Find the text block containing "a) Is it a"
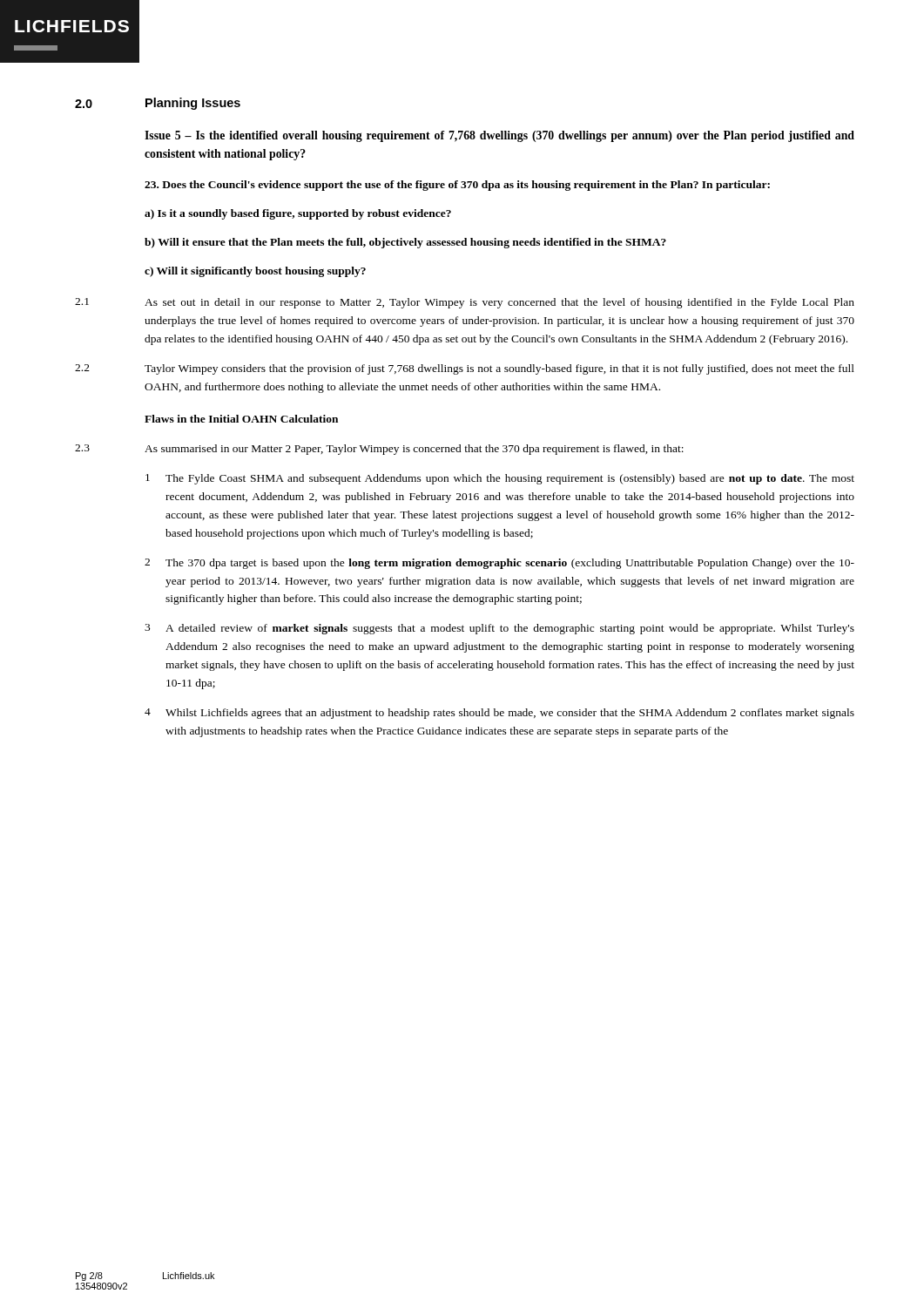This screenshot has width=924, height=1307. coord(263,214)
